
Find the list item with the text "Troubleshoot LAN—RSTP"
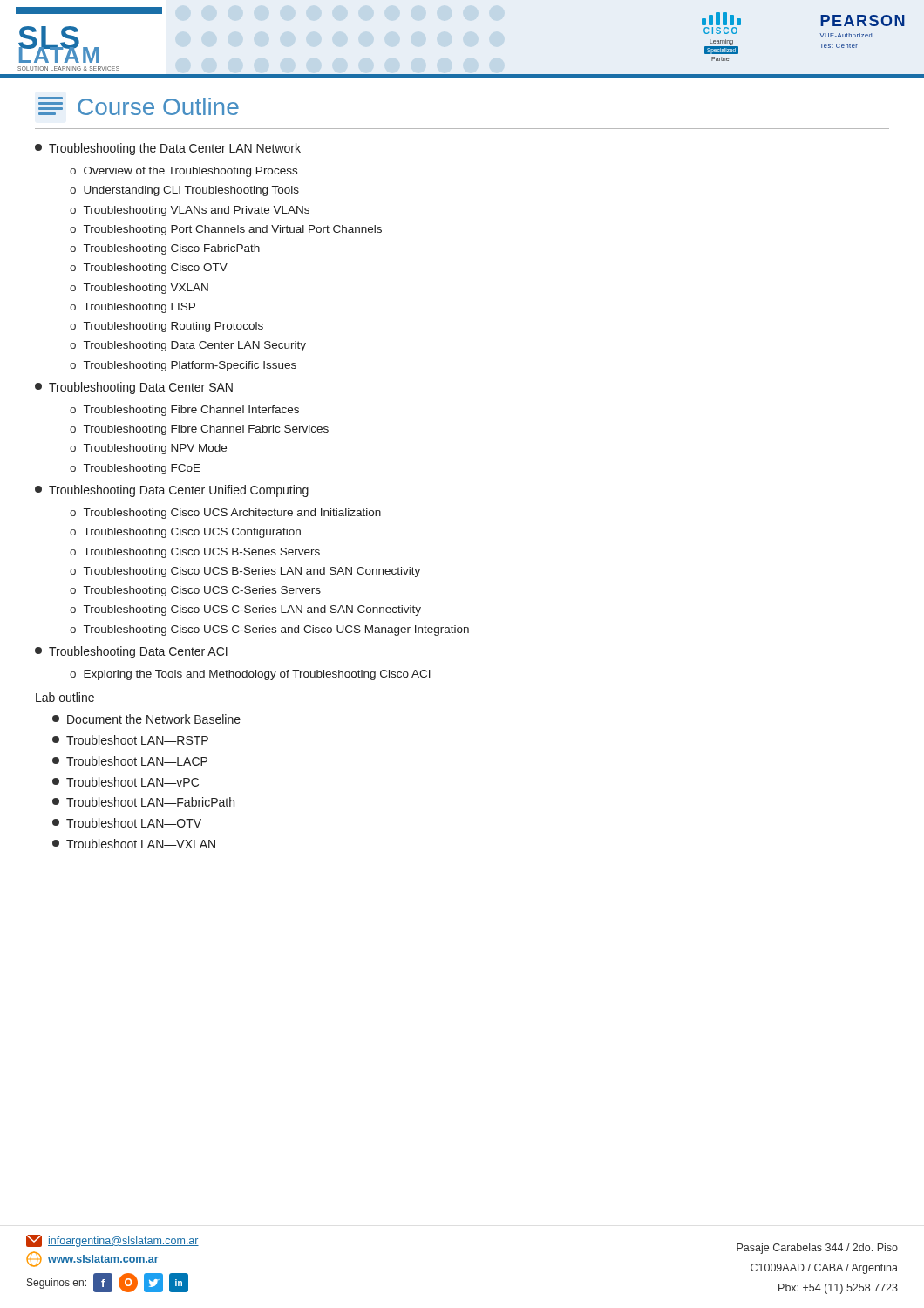tap(131, 741)
